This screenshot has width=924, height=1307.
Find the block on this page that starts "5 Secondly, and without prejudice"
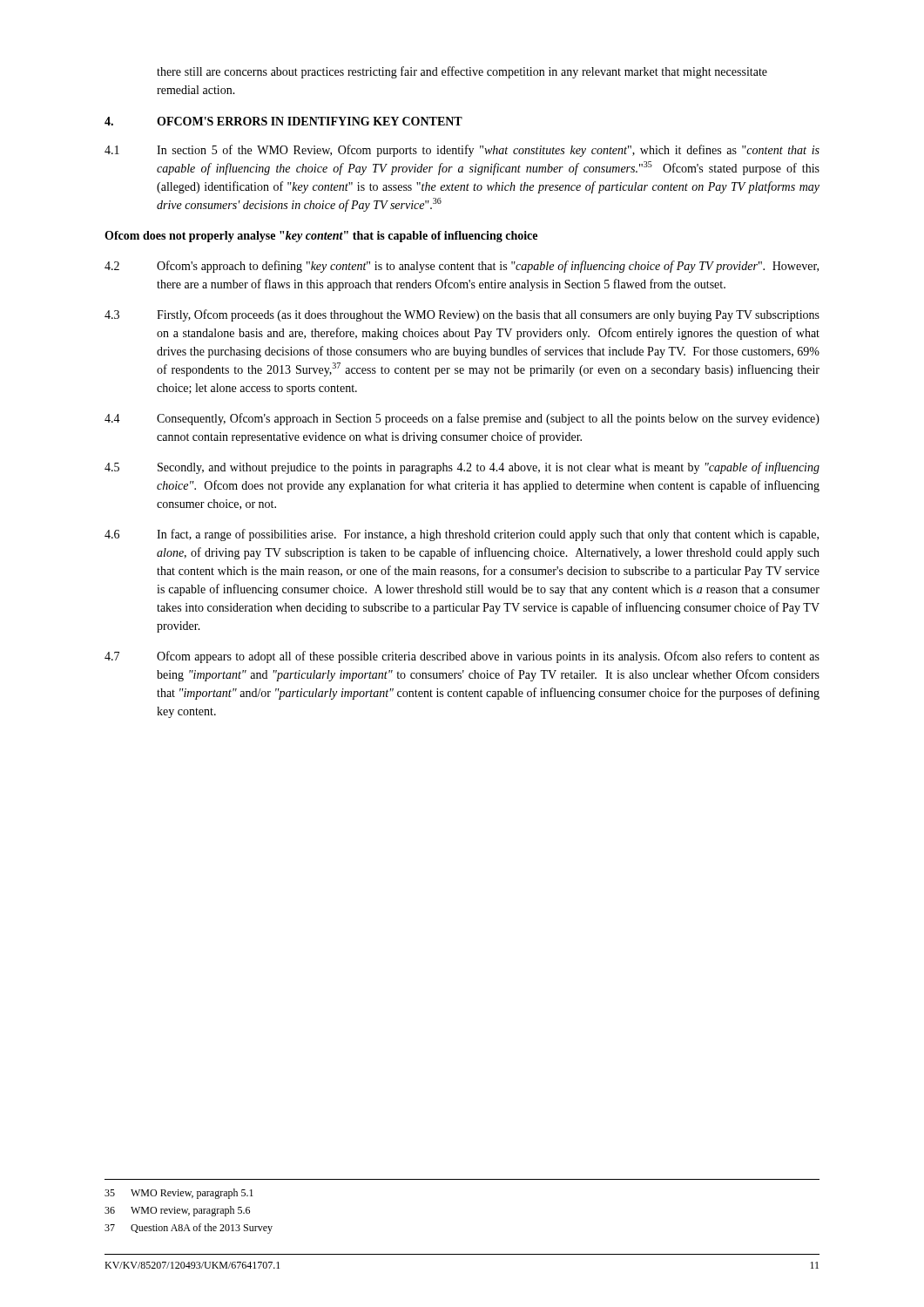point(462,486)
